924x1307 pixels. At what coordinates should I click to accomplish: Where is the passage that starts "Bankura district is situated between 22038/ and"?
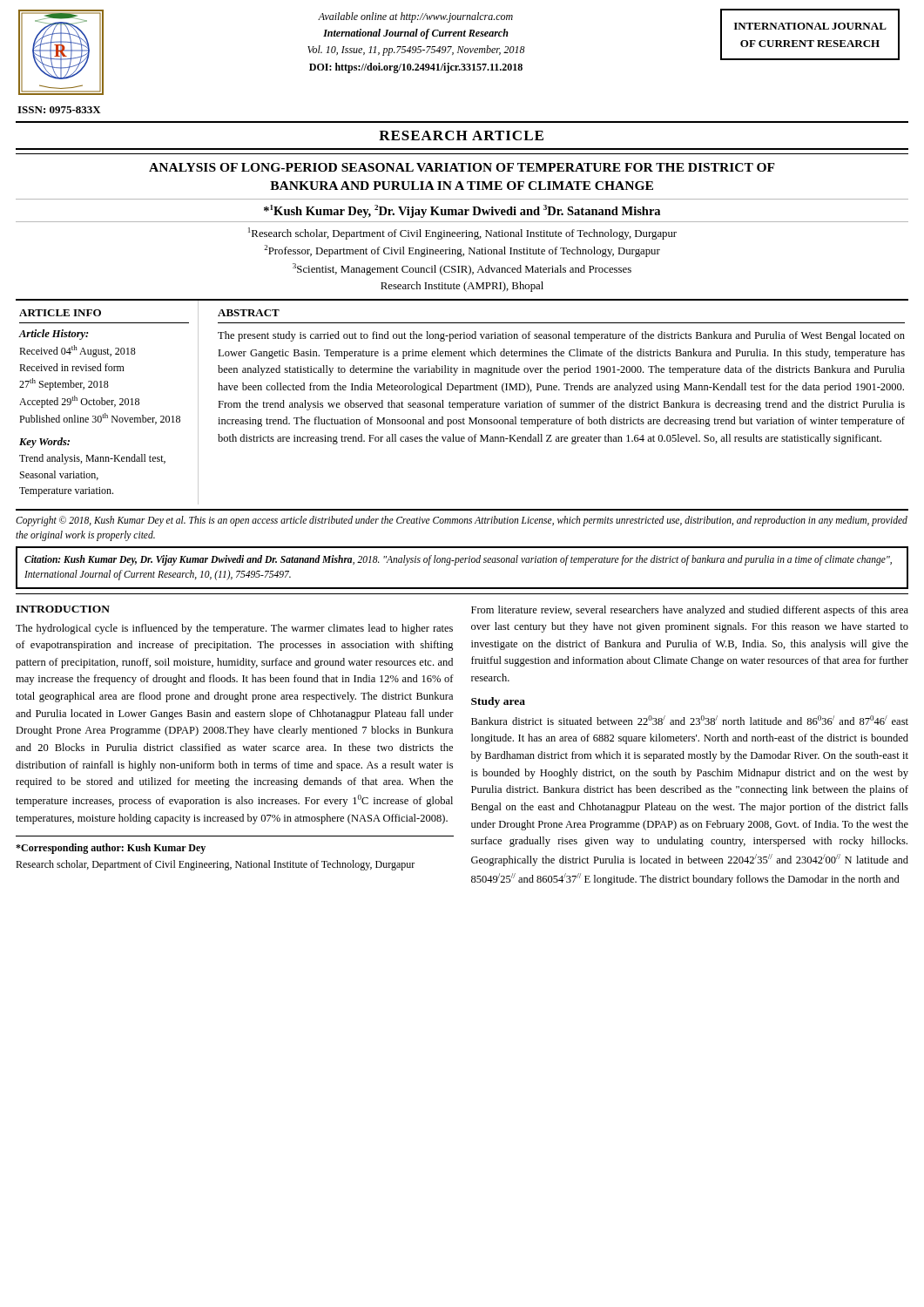click(689, 799)
